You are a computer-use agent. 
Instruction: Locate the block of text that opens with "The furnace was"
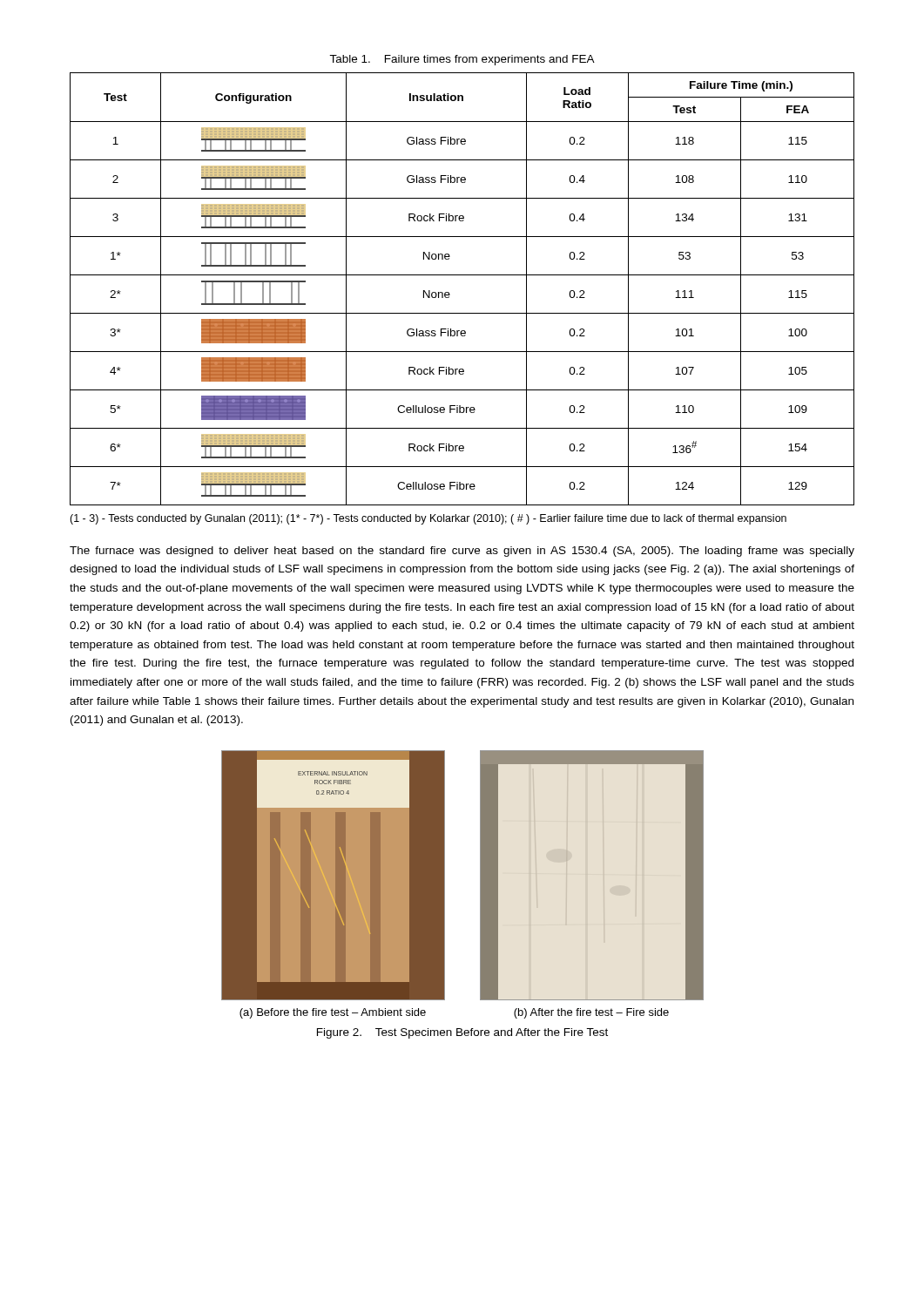pos(462,635)
